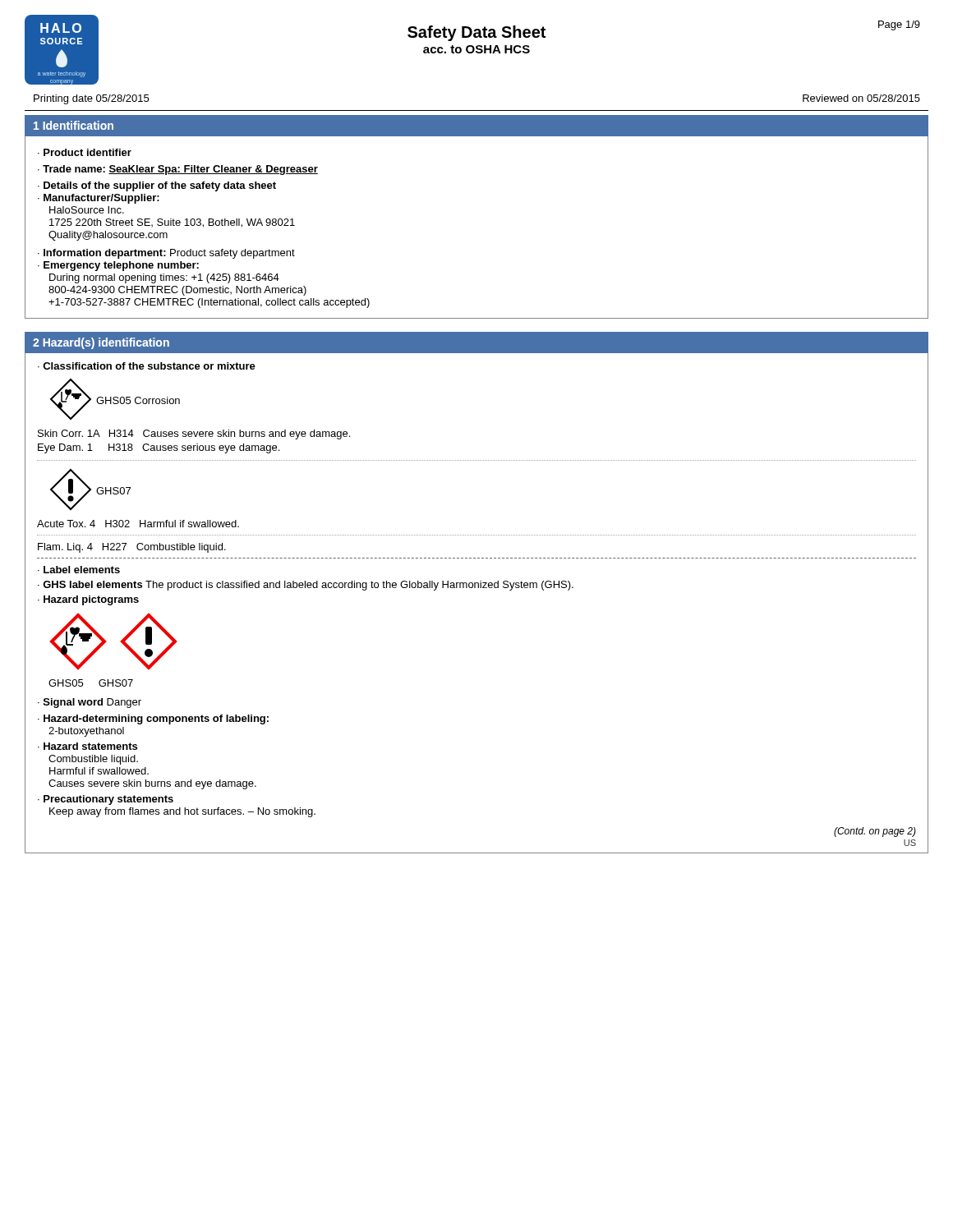Point to the block starting "· Label elements"
The height and width of the screenshot is (1232, 953).
[79, 570]
